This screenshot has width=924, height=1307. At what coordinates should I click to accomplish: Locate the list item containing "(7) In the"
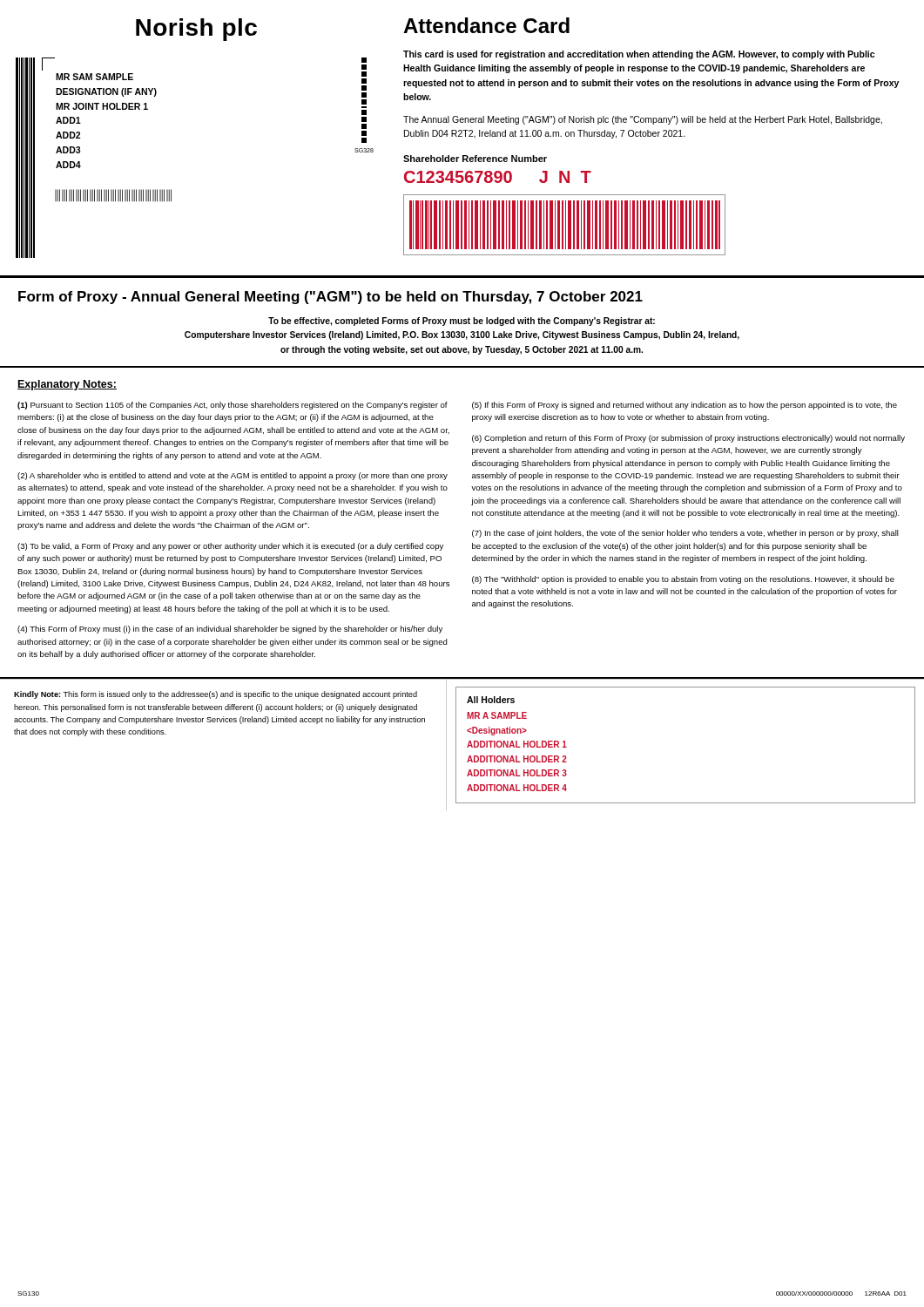(x=685, y=546)
